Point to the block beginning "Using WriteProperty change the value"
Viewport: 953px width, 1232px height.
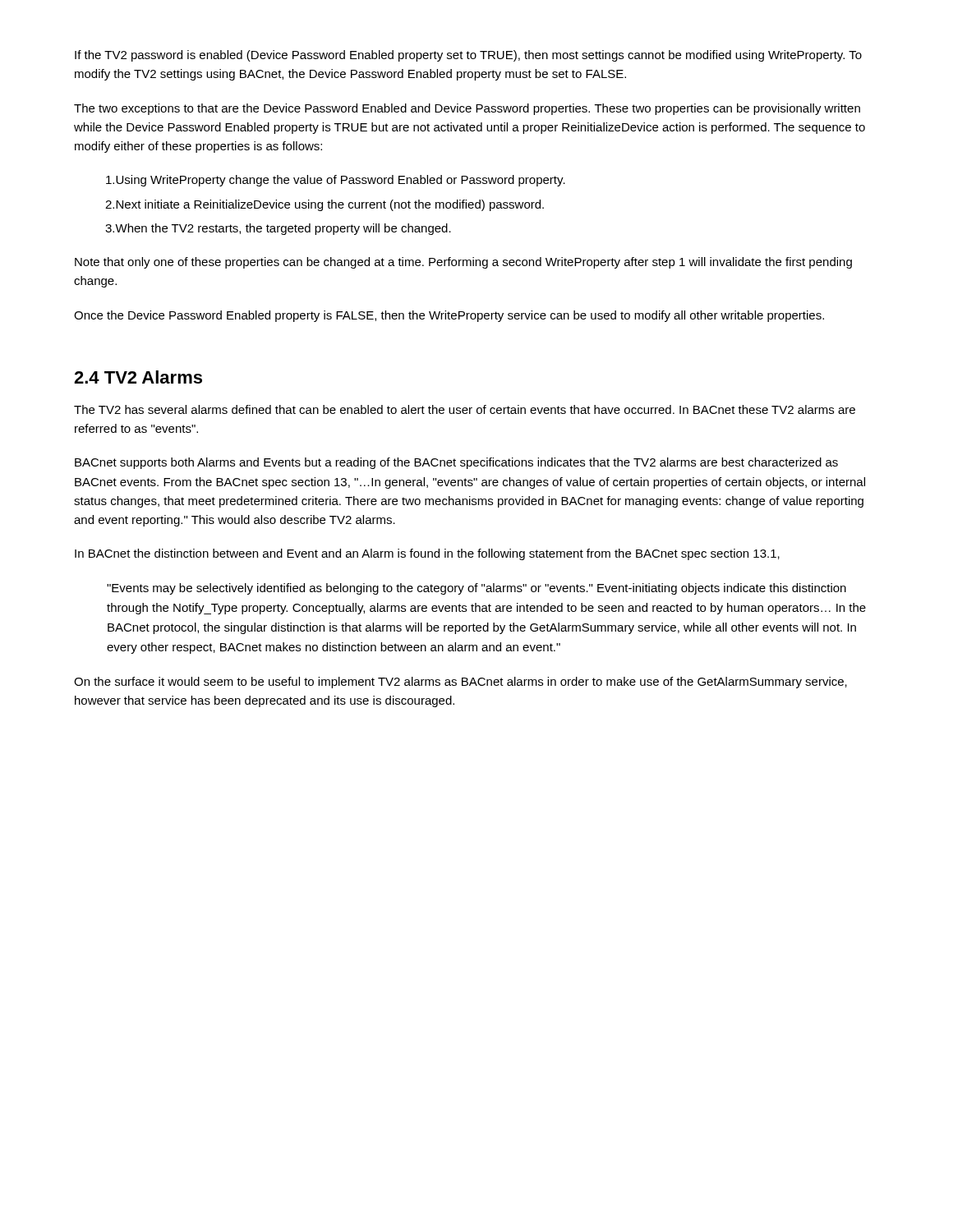[x=476, y=180]
